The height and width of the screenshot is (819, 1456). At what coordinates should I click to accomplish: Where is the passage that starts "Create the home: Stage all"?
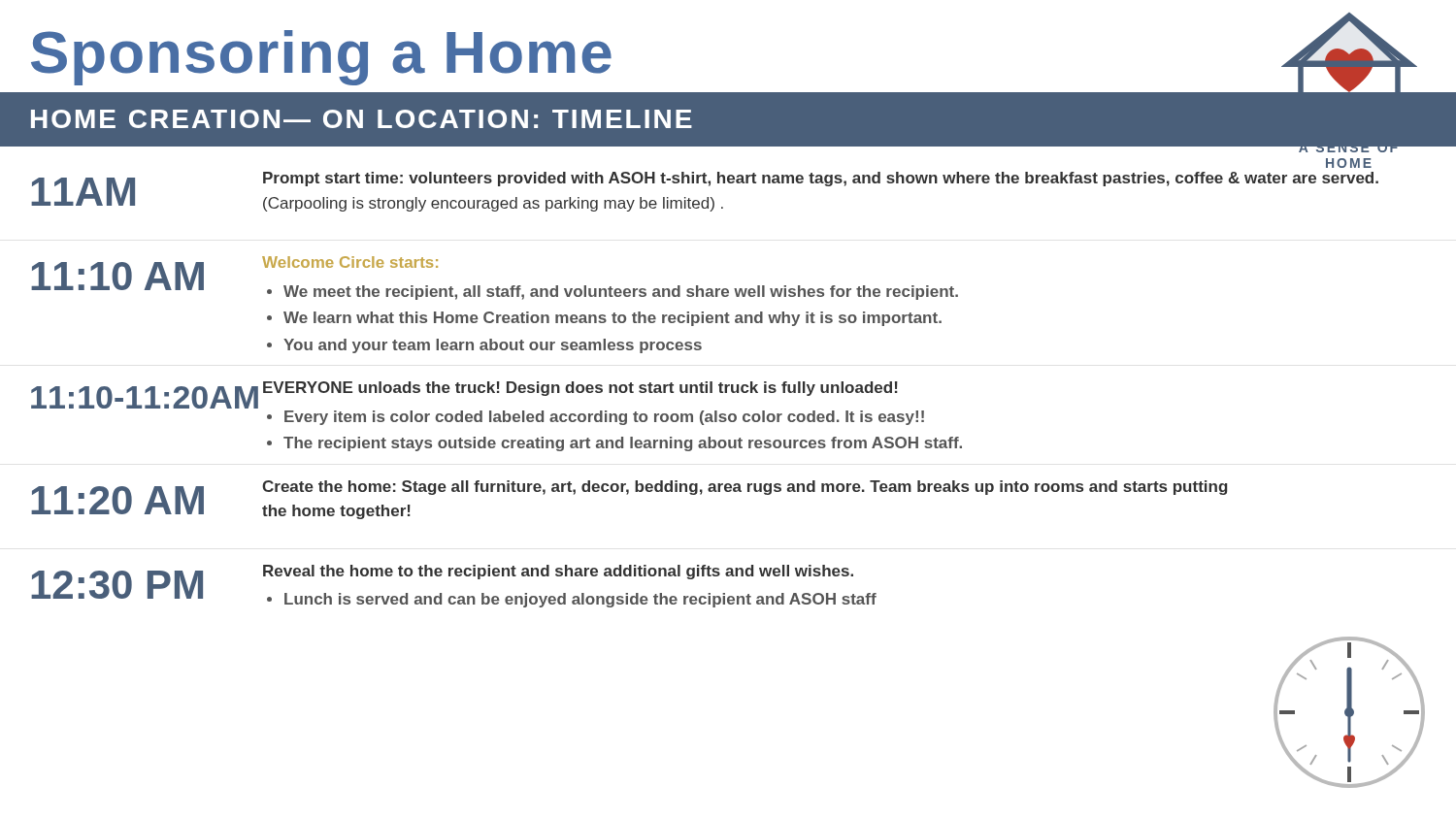pyautogui.click(x=745, y=499)
